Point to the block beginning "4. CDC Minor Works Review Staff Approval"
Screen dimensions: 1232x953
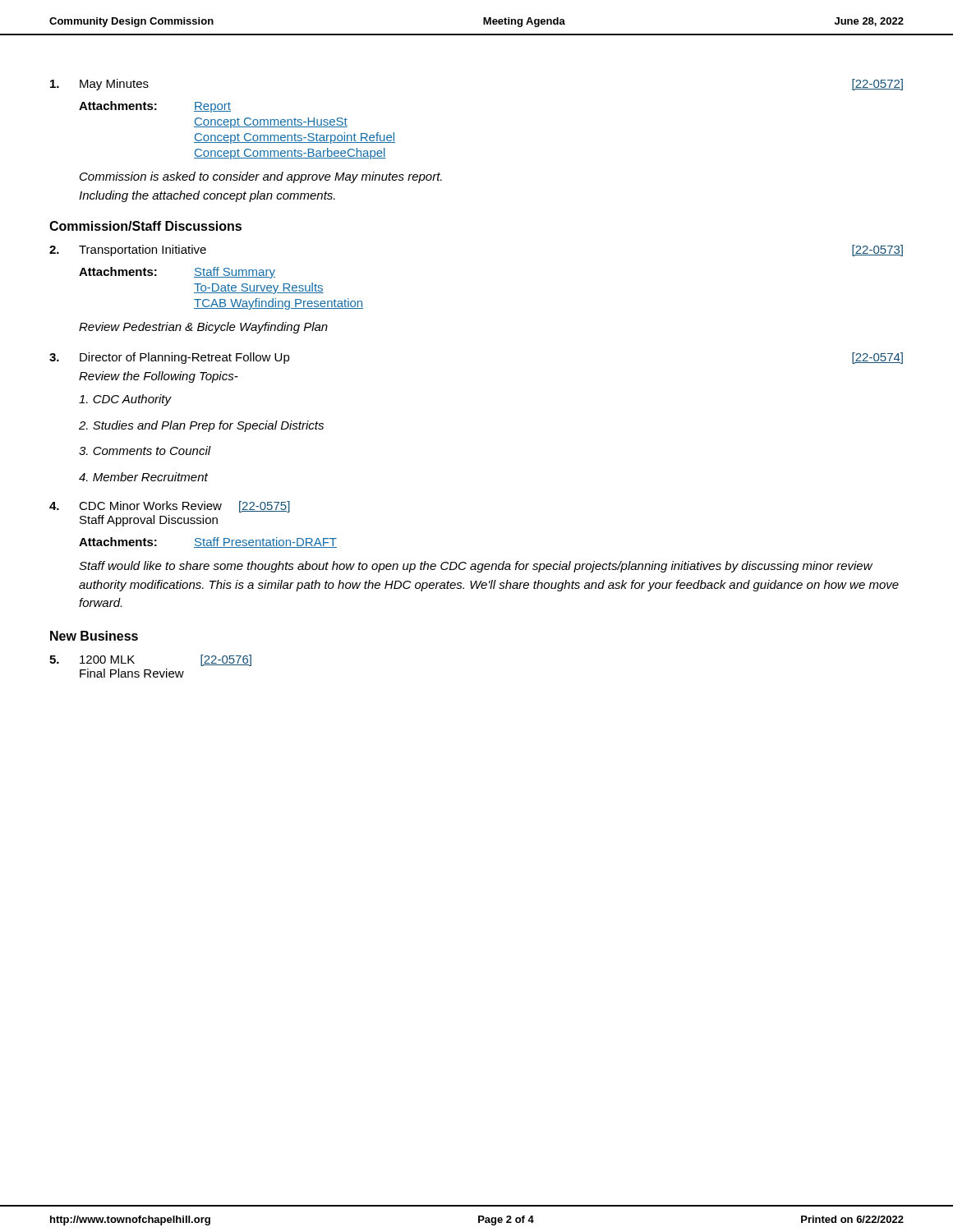[x=170, y=513]
